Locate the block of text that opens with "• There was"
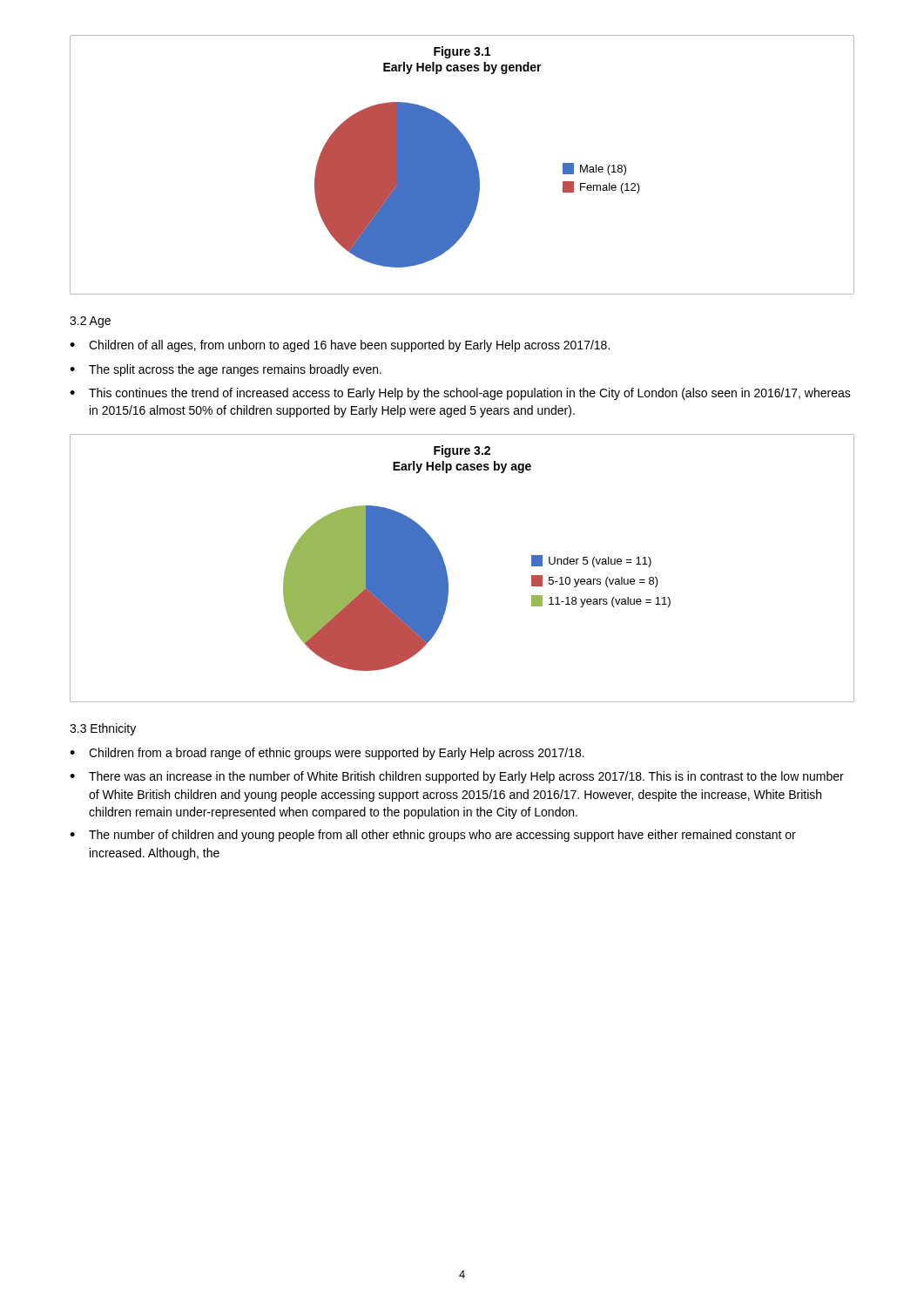The width and height of the screenshot is (924, 1307). [462, 795]
